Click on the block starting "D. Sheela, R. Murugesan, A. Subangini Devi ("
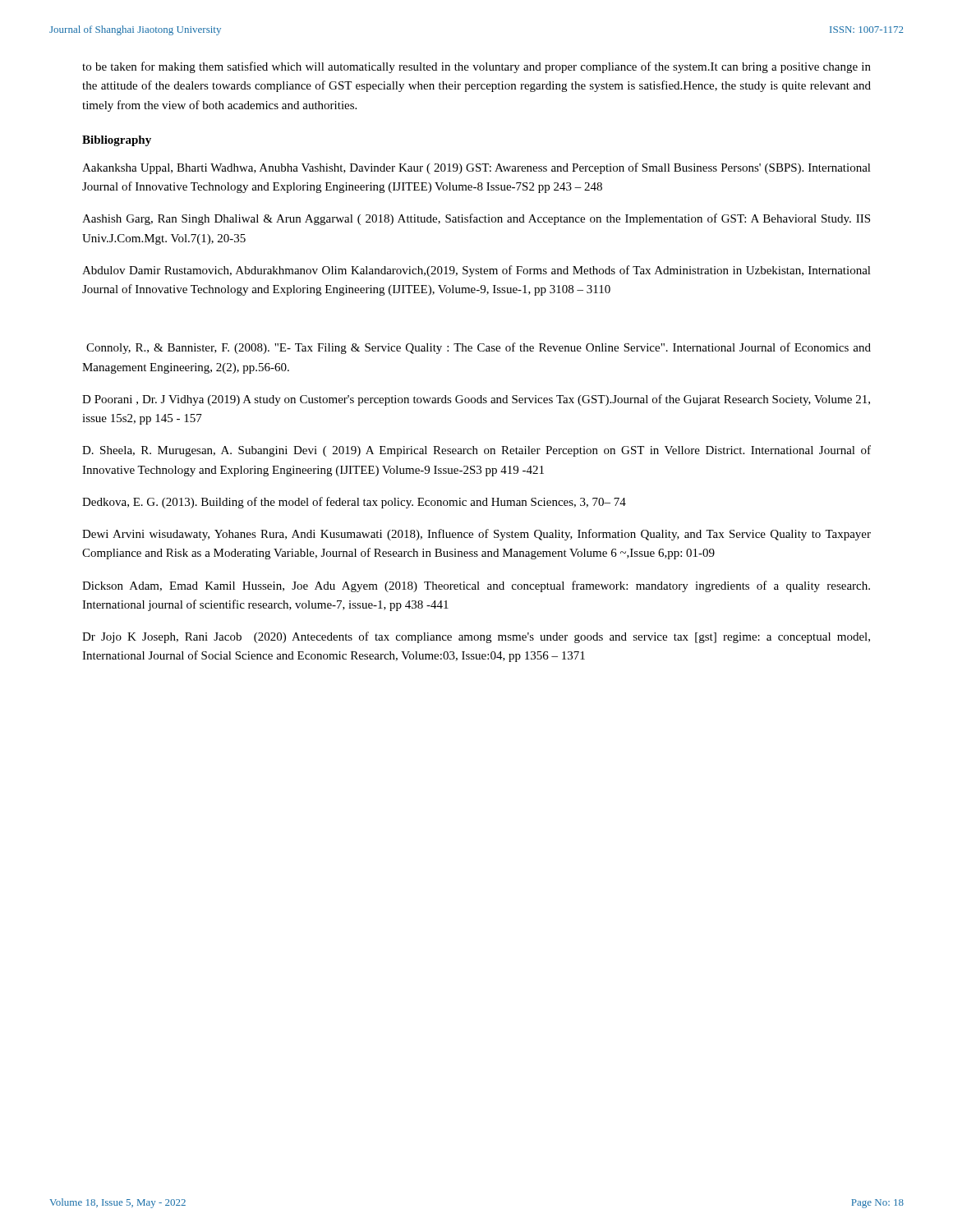Screen dimensions: 1232x953 (x=476, y=460)
